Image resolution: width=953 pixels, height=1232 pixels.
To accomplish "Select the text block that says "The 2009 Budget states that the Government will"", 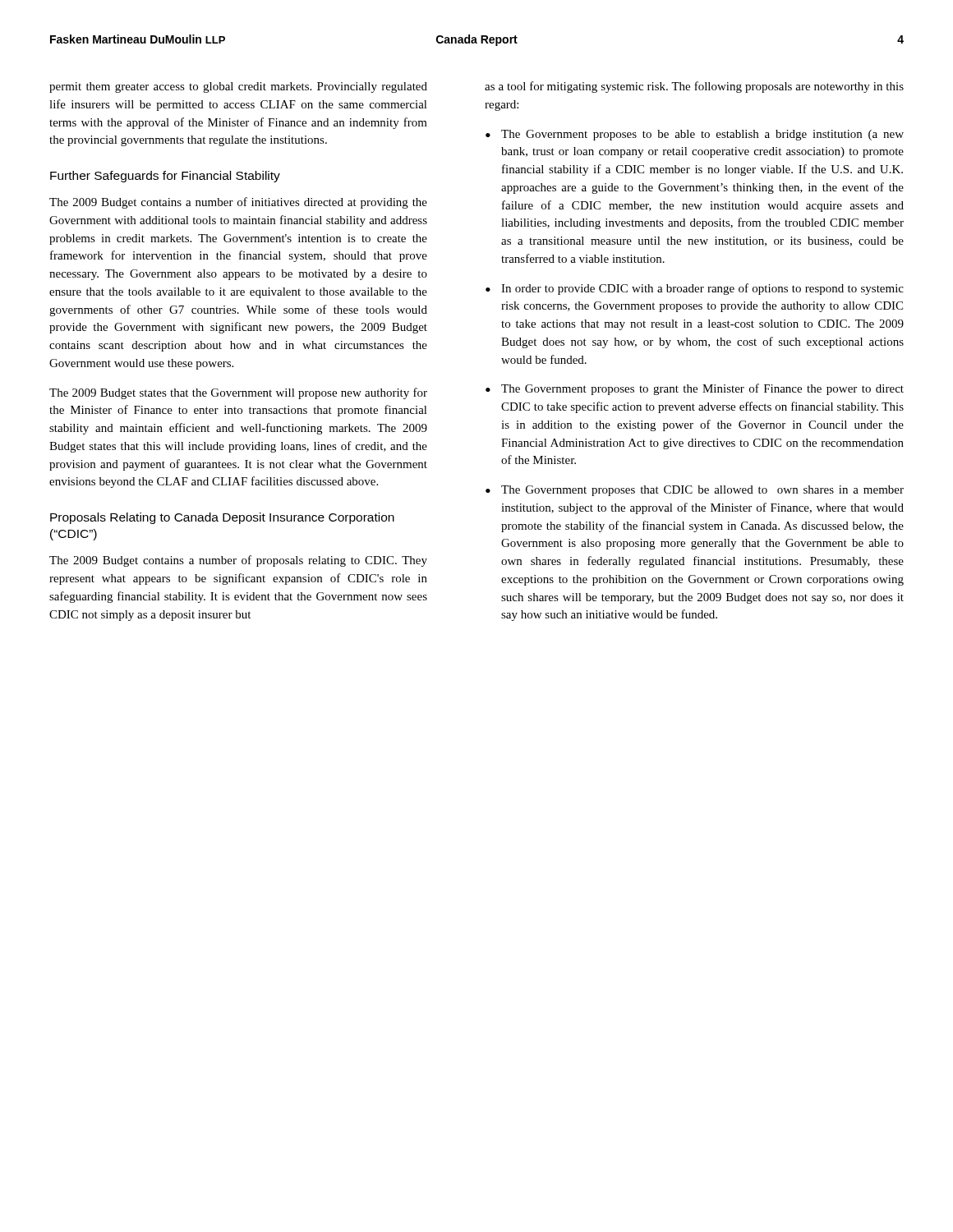I will click(x=238, y=437).
